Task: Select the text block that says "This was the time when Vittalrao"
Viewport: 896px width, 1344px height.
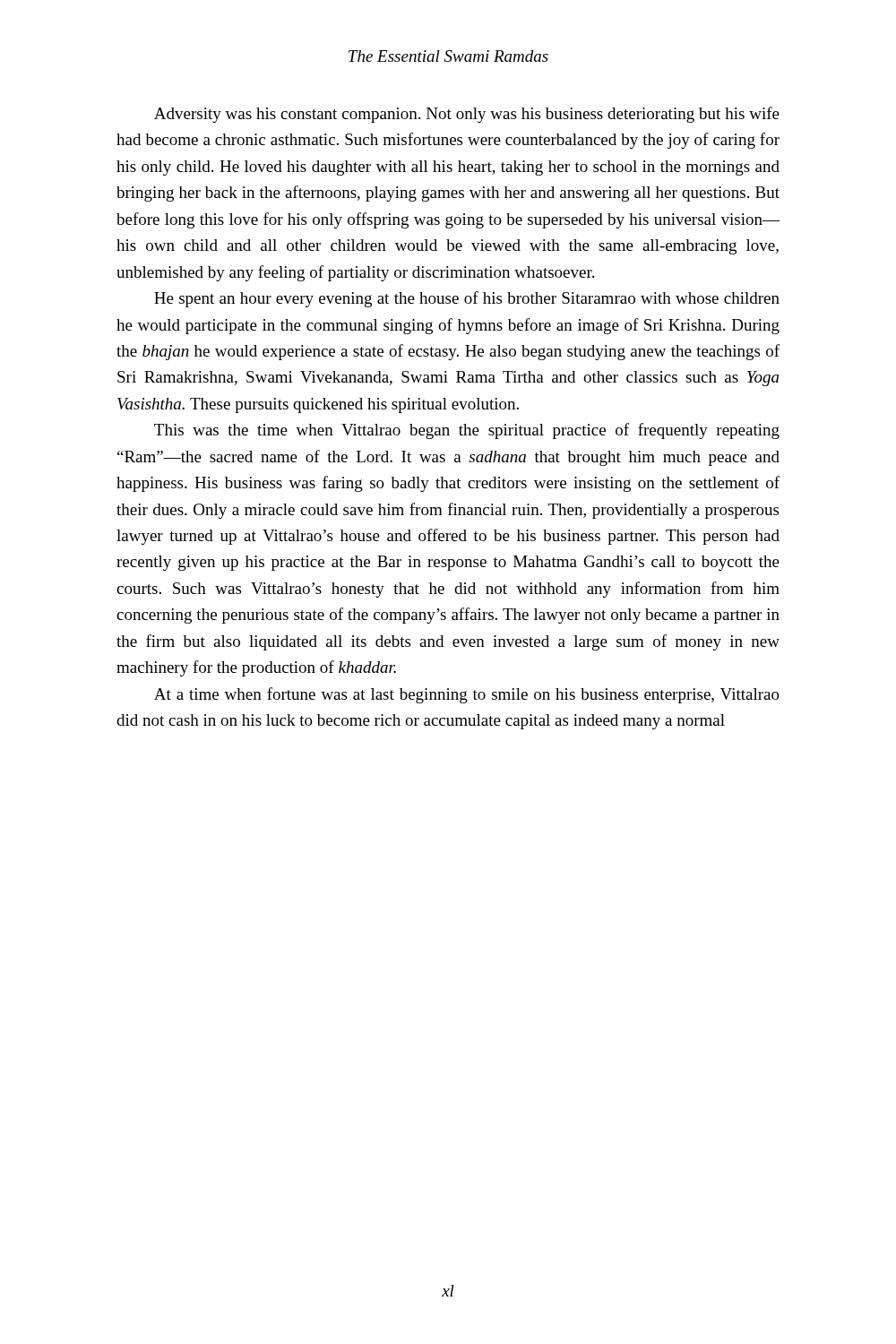Action: (448, 549)
